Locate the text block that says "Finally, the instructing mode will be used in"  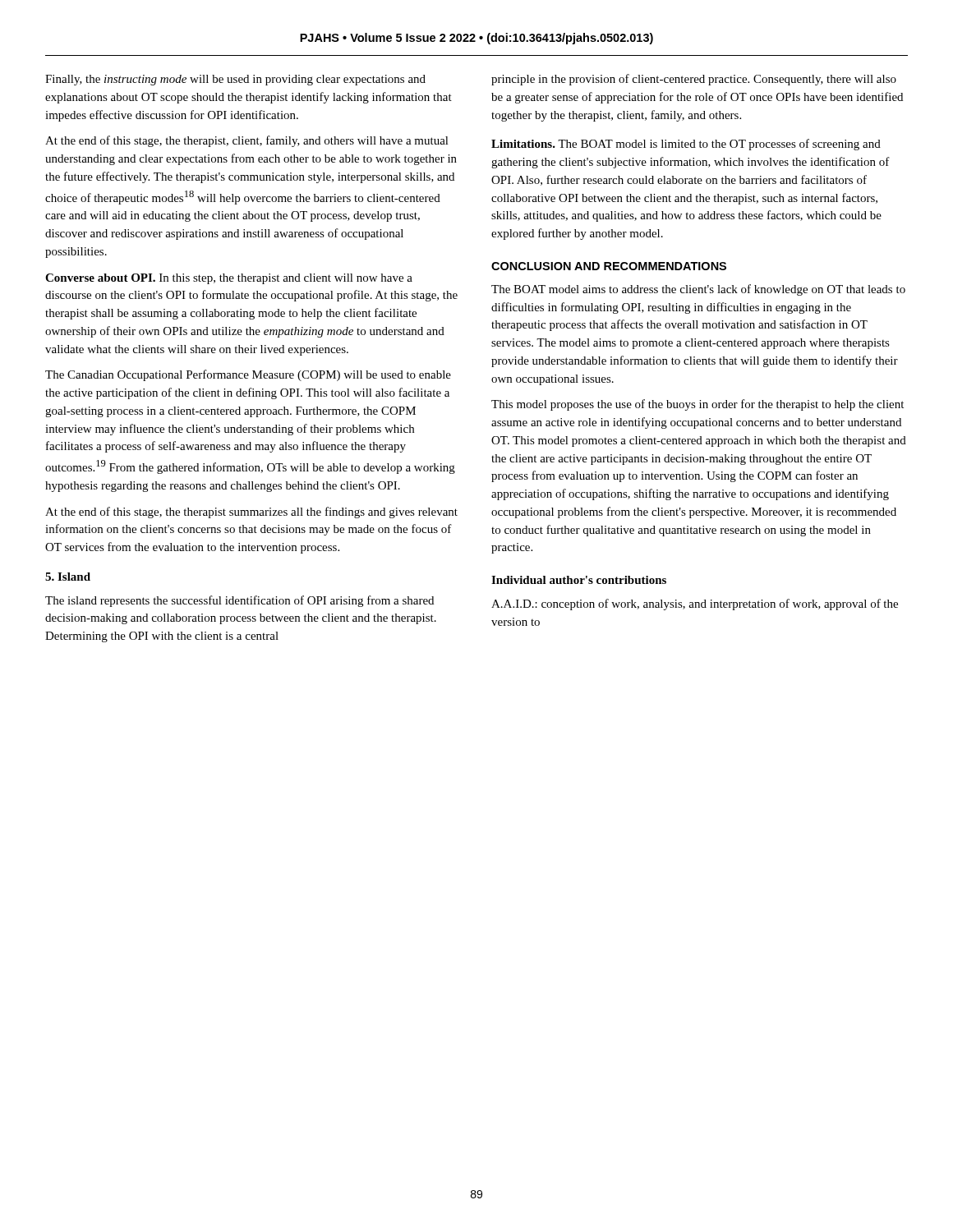click(x=253, y=97)
